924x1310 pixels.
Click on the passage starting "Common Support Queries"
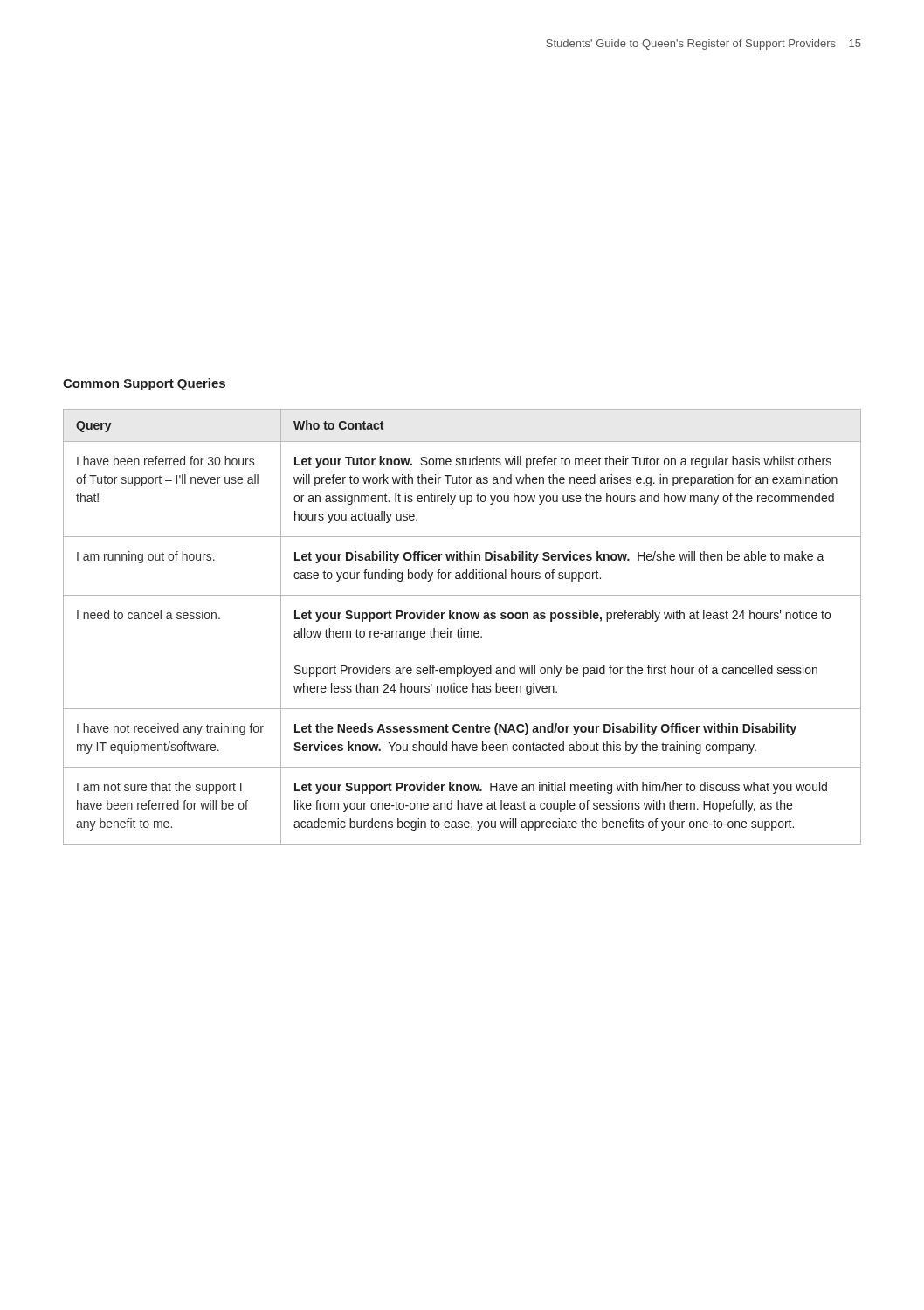[x=144, y=383]
